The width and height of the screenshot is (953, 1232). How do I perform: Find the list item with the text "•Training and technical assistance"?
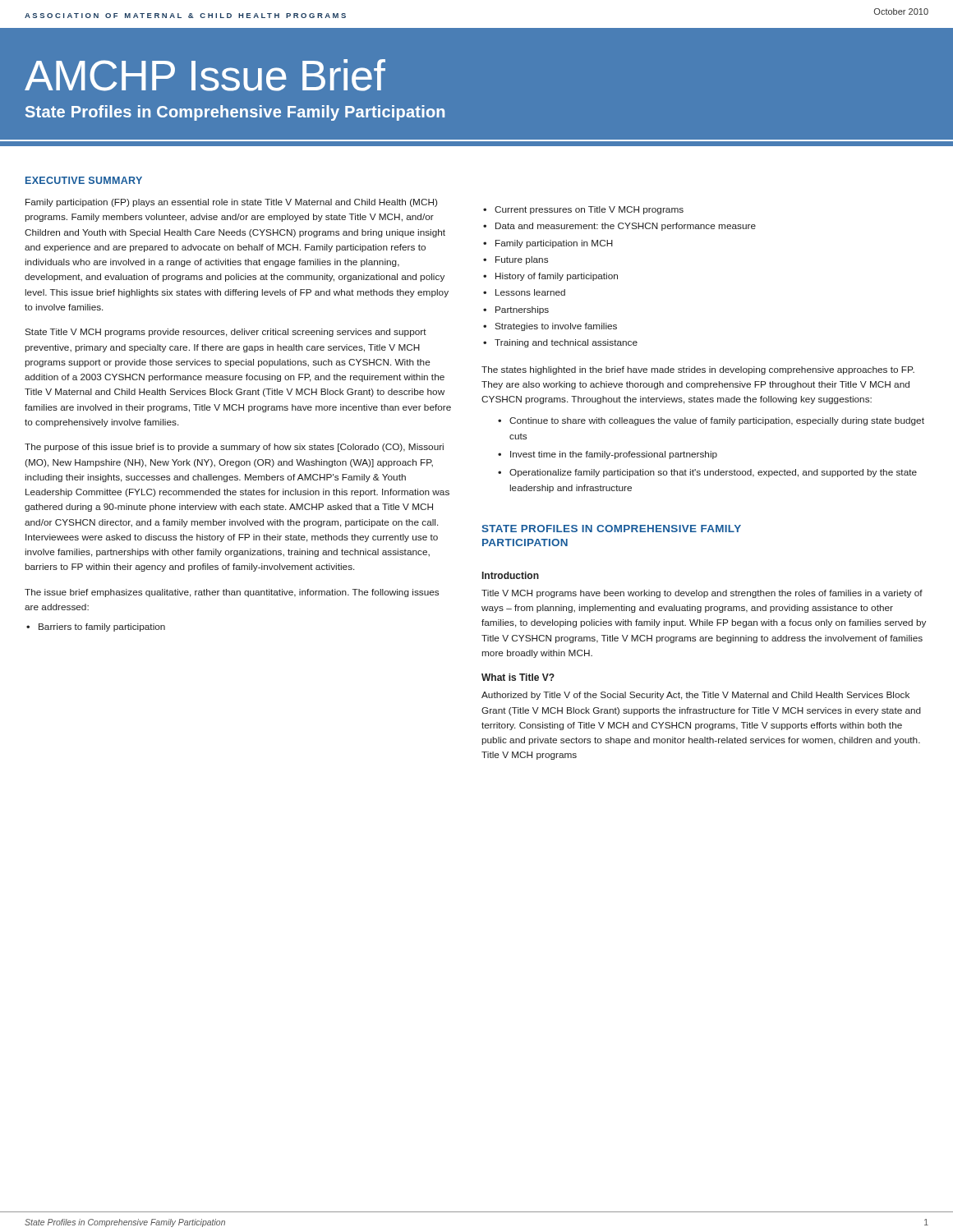[560, 343]
